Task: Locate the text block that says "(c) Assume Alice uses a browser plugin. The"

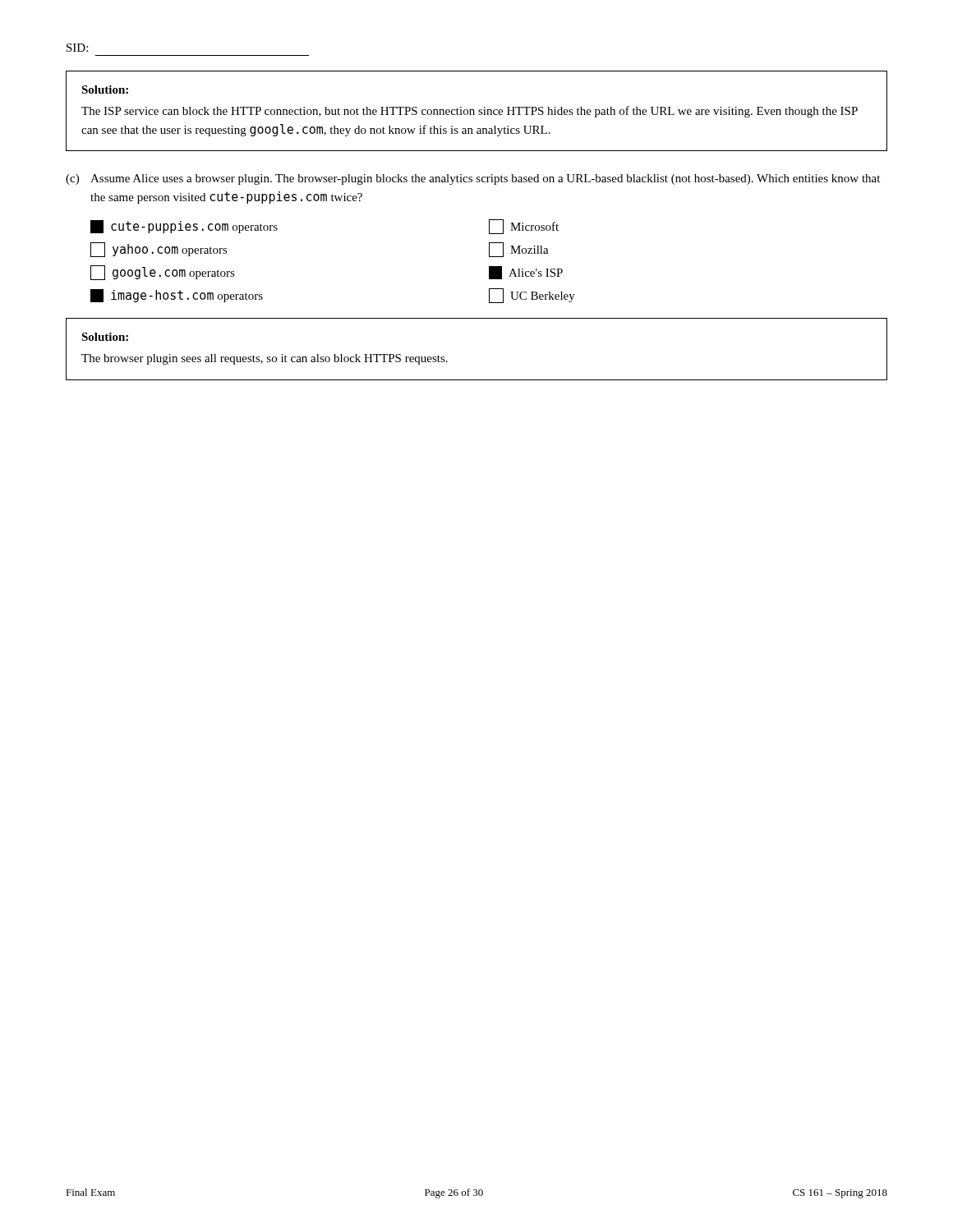Action: [x=476, y=188]
